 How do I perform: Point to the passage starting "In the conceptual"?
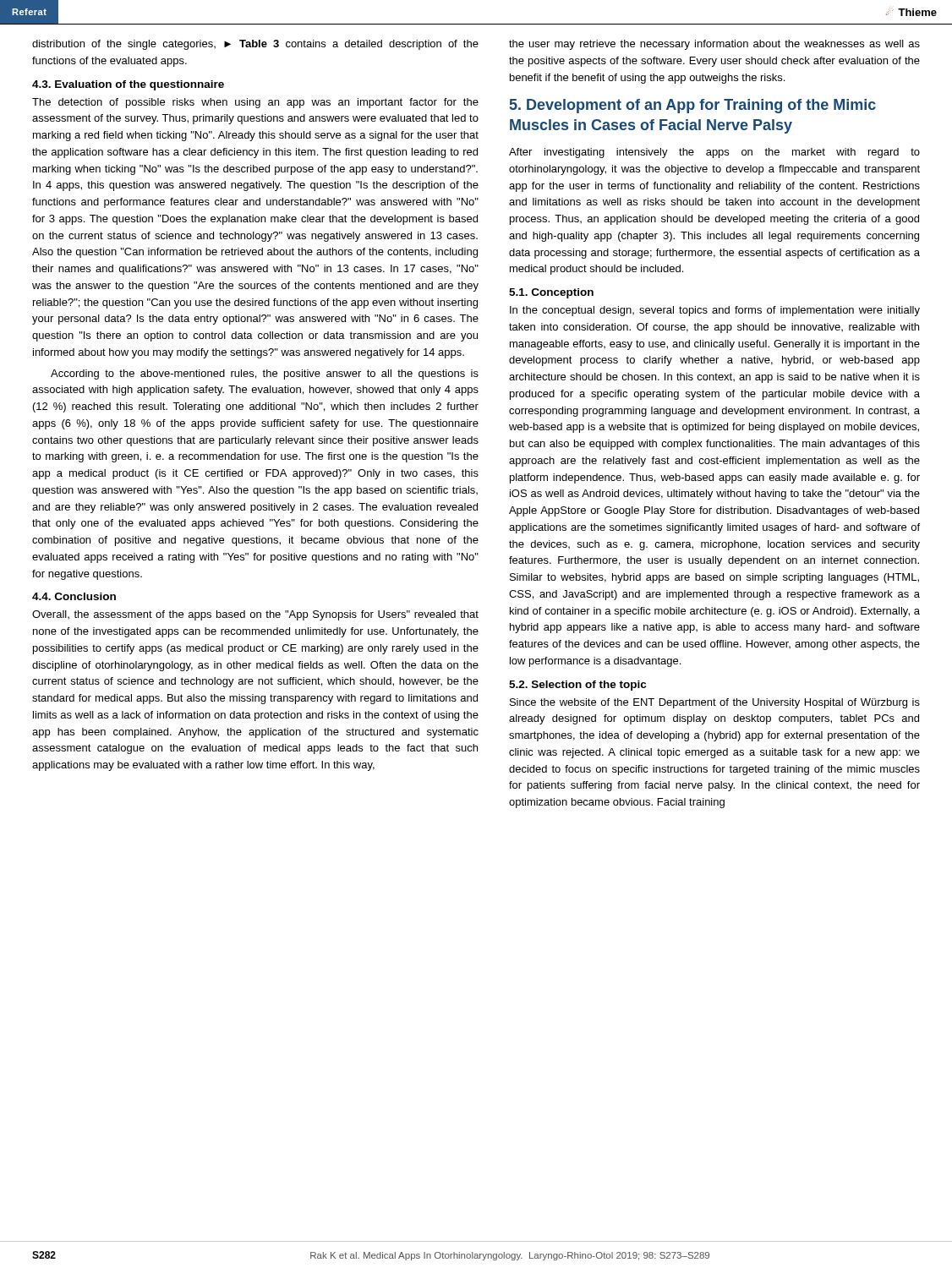coord(714,485)
